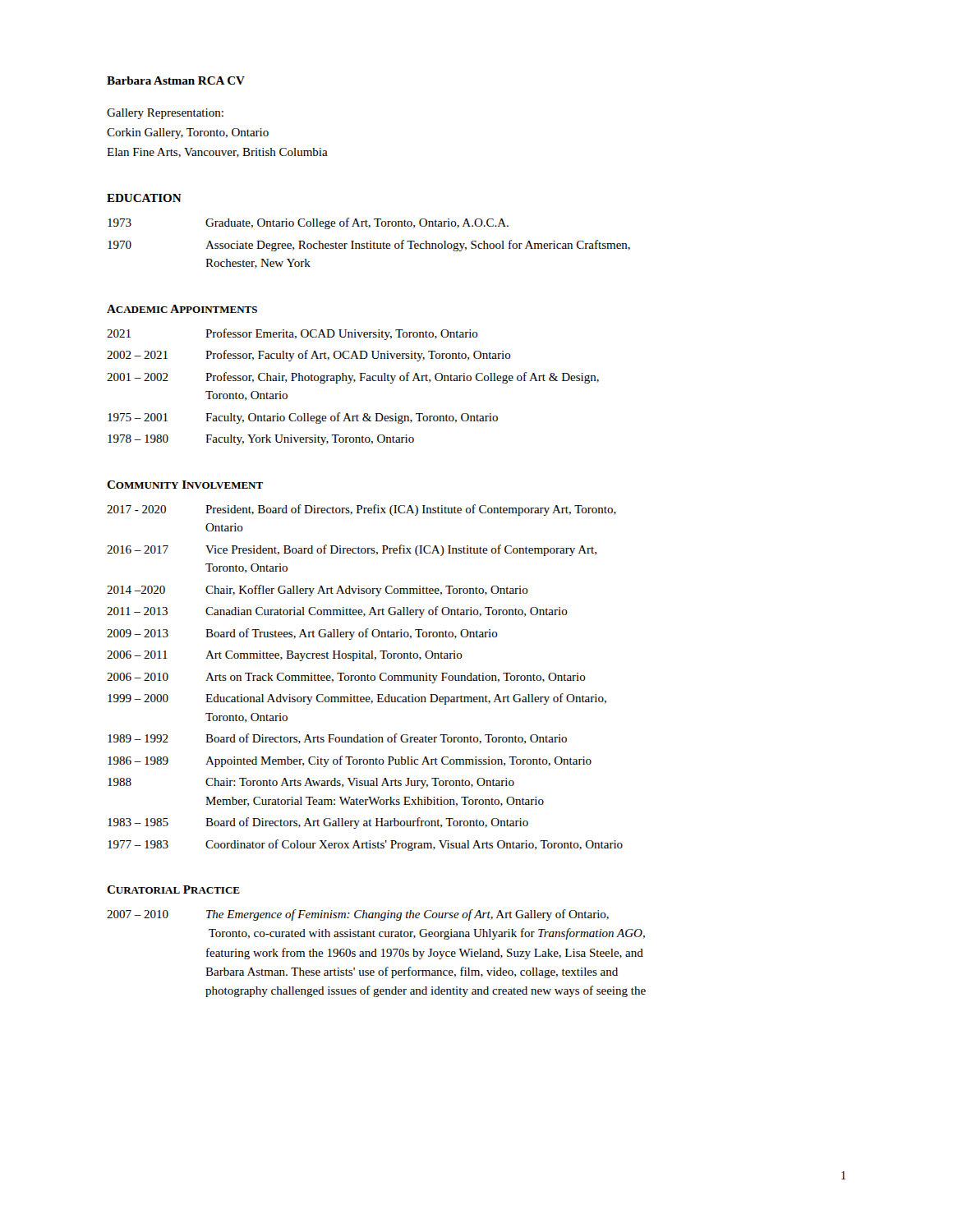953x1232 pixels.
Task: Point to "ACADEMIC APPOINTMENTS"
Action: coord(182,308)
